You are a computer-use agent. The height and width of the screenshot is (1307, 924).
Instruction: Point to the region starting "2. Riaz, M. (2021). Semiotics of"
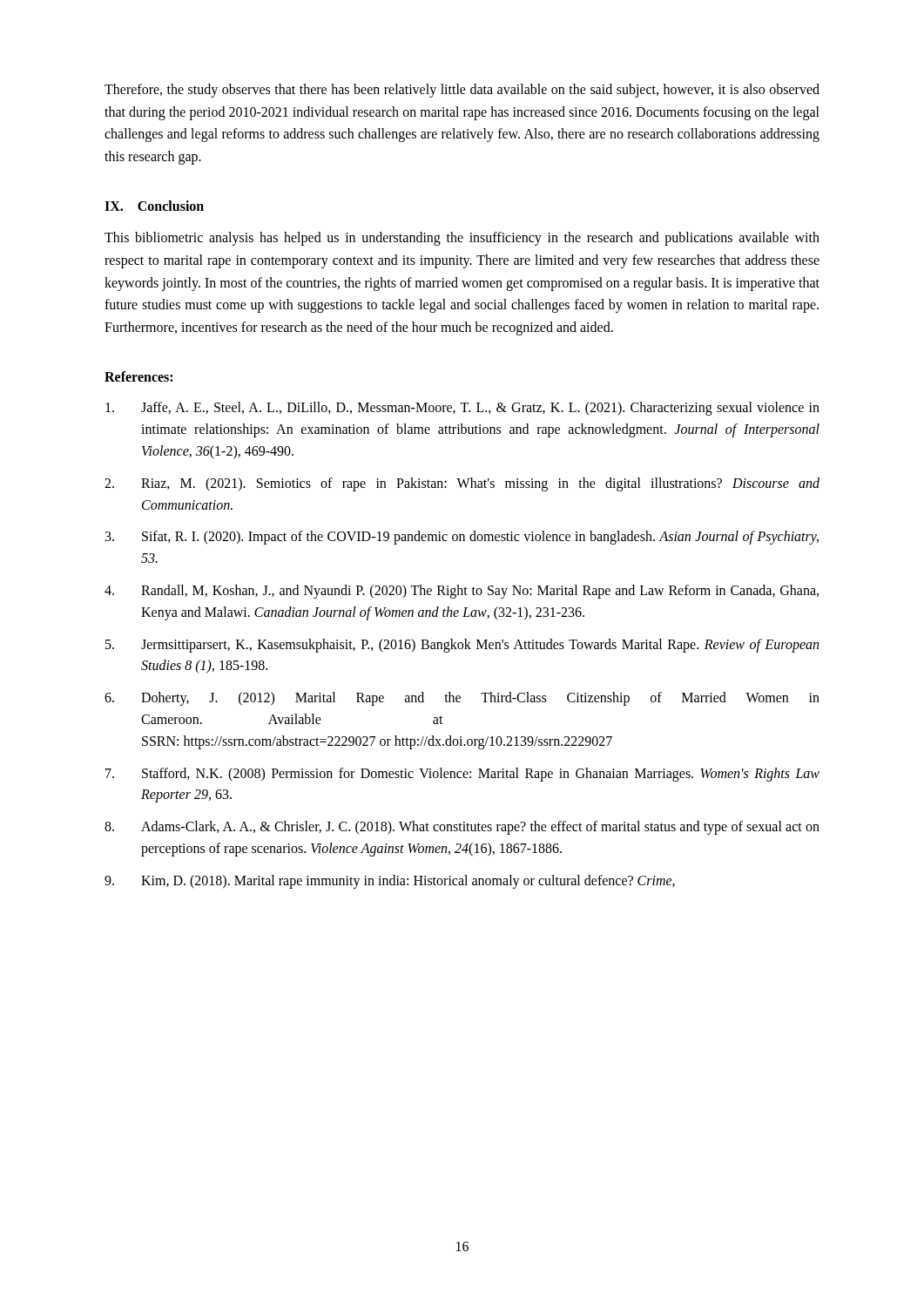coord(462,495)
